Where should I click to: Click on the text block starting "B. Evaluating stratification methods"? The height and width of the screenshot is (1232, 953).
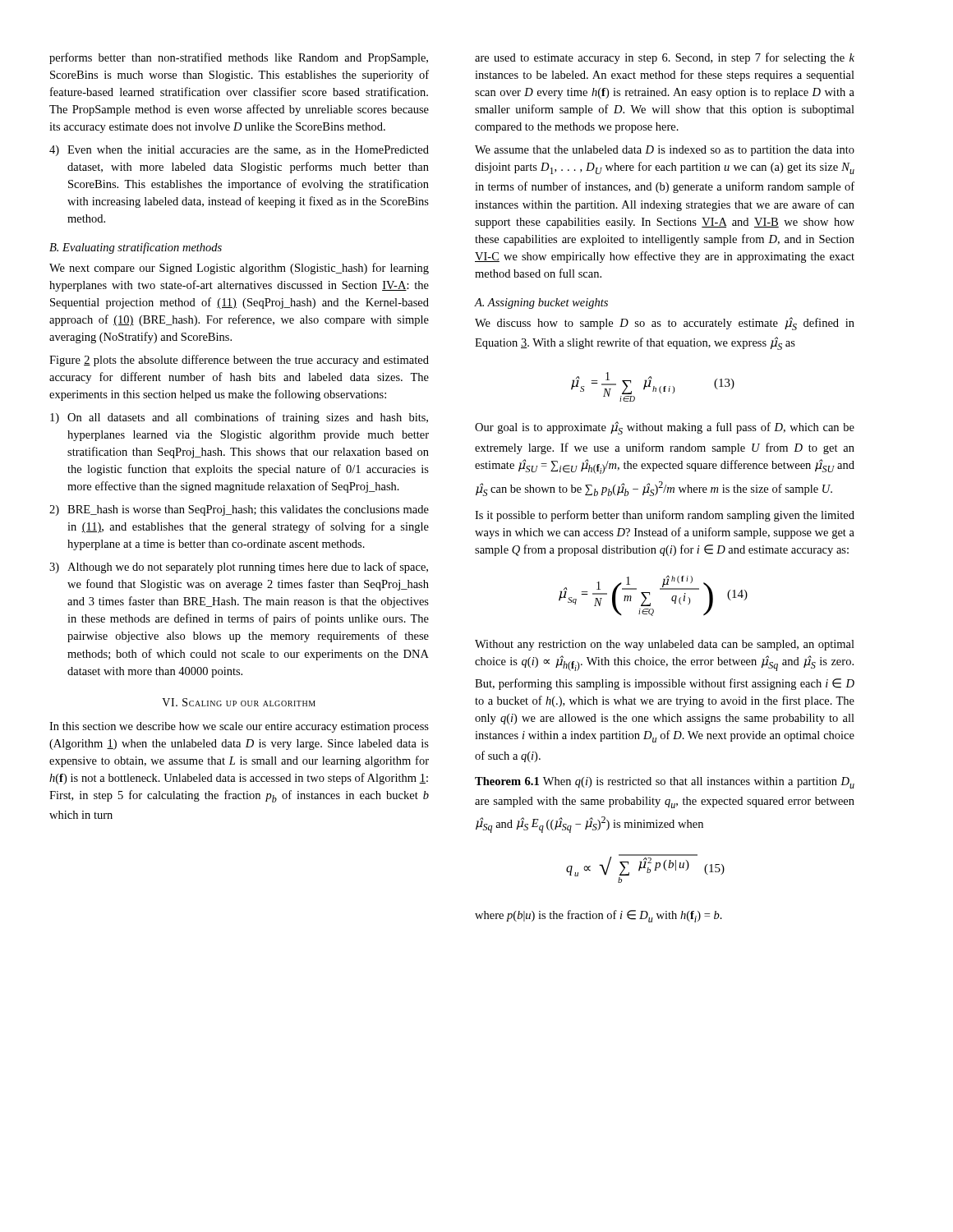[x=136, y=248]
